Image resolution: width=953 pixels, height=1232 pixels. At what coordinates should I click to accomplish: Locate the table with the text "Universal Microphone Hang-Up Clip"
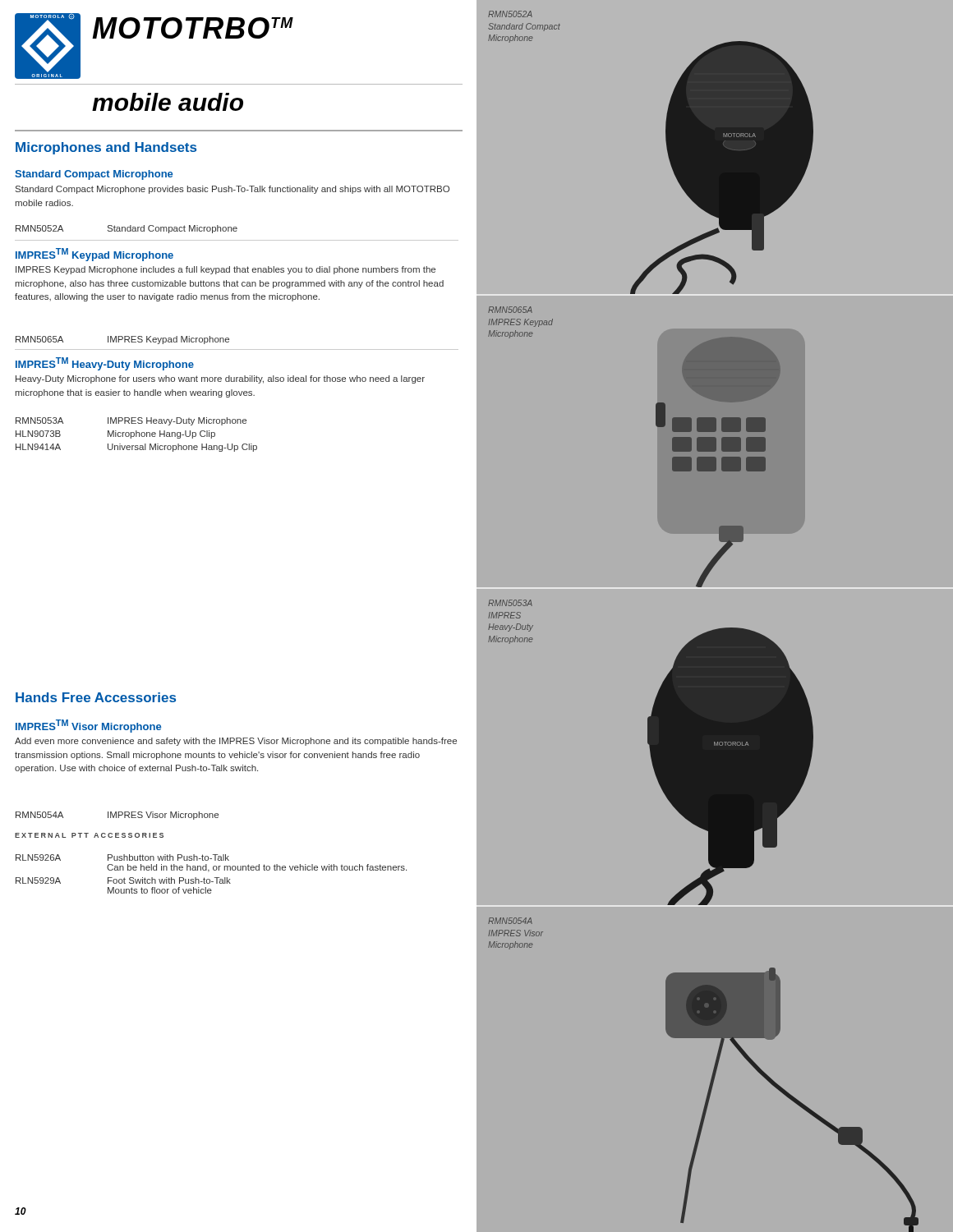pos(237,437)
